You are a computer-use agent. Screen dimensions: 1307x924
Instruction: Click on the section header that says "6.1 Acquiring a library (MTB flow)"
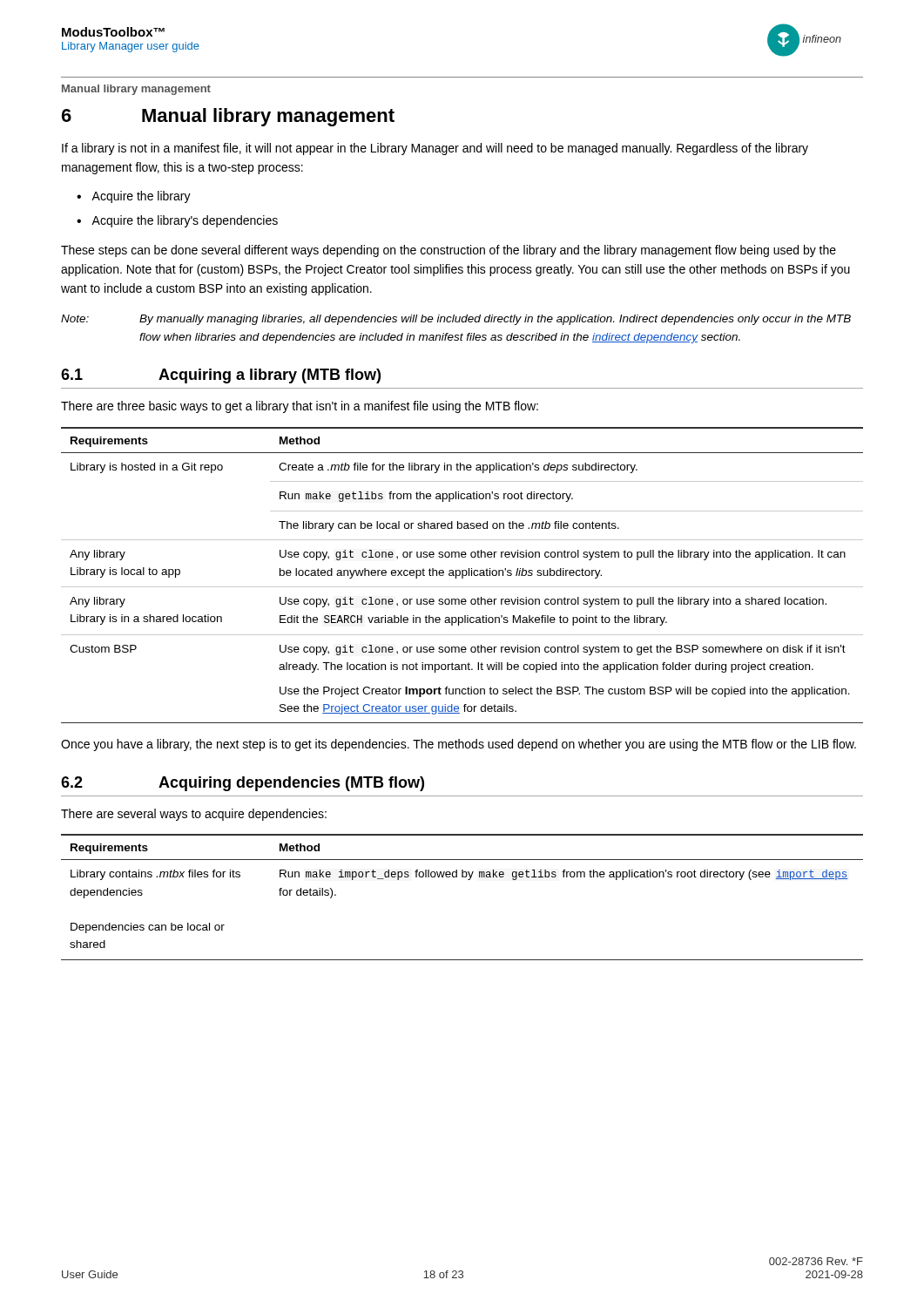pos(462,377)
